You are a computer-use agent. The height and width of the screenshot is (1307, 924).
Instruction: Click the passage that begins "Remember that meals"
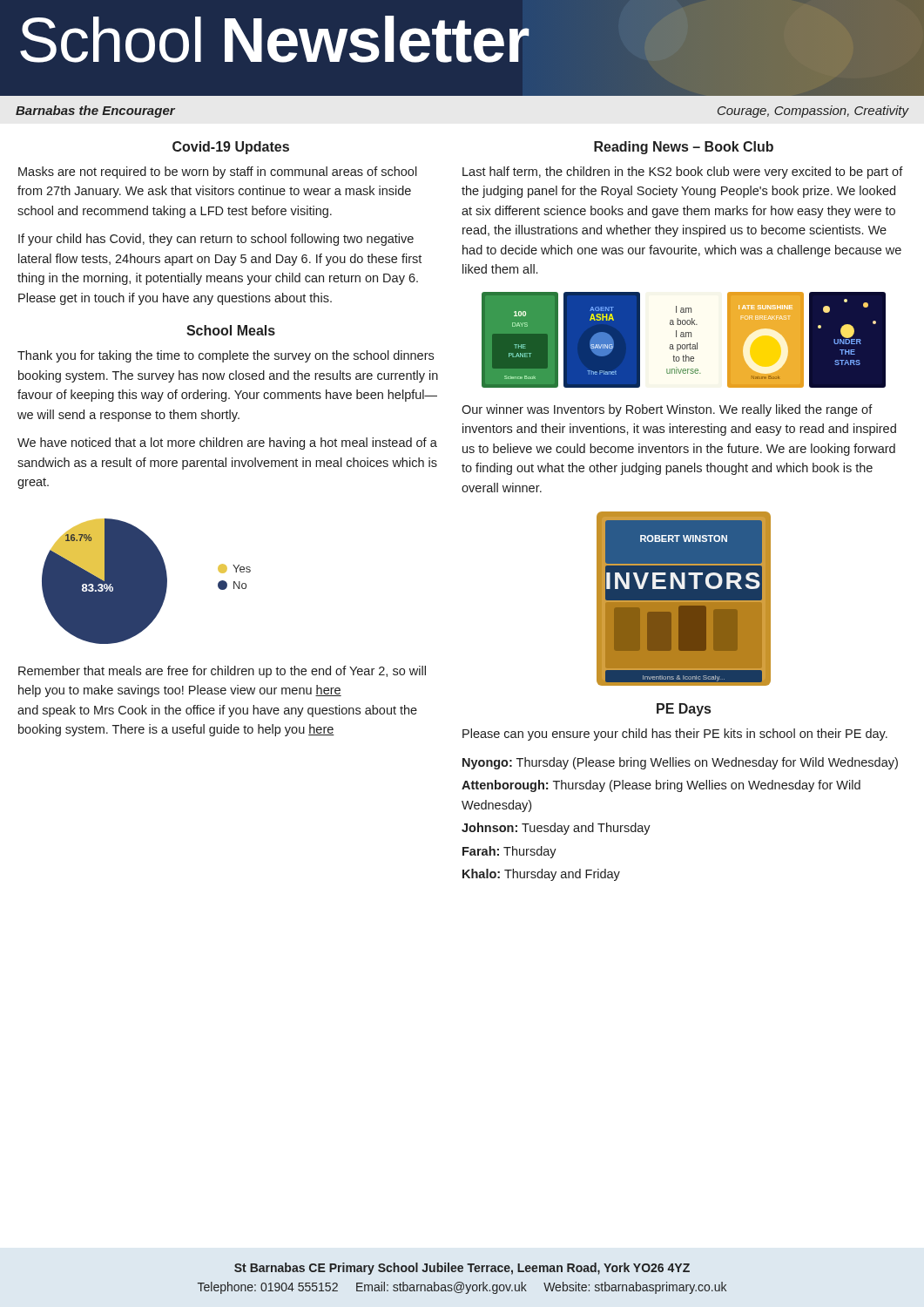point(222,700)
